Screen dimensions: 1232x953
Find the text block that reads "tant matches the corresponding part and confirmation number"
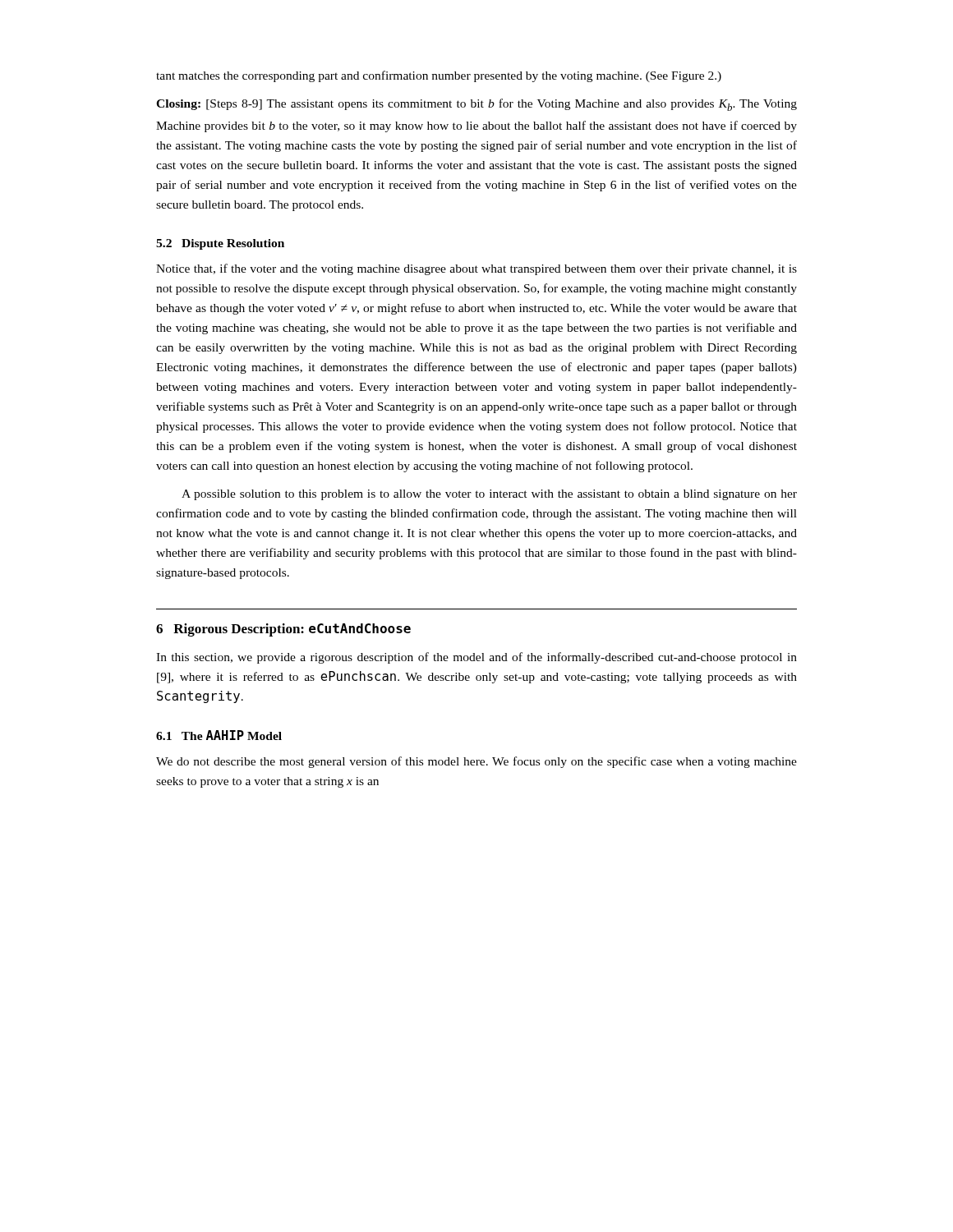(x=476, y=140)
